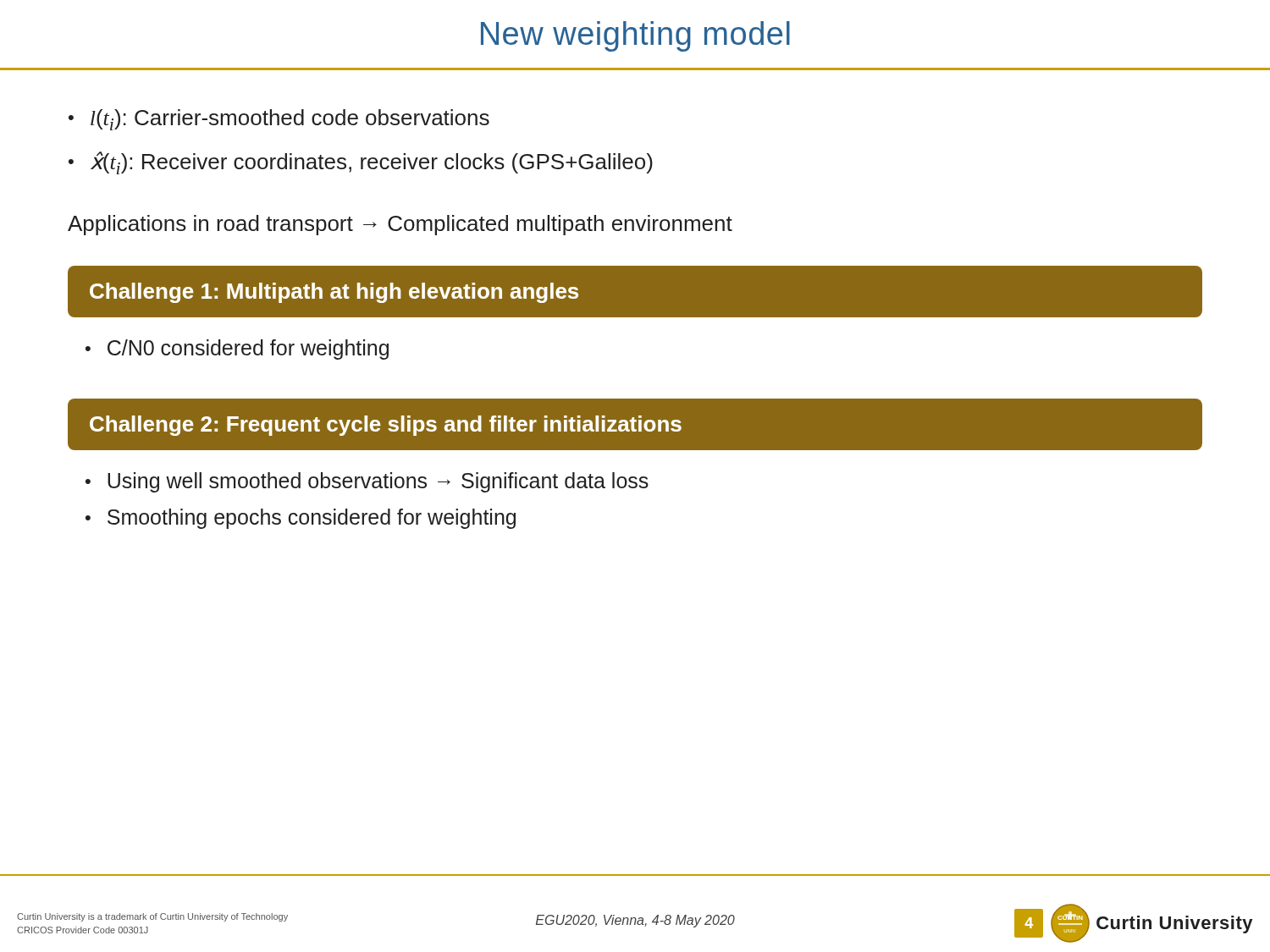Viewport: 1270px width, 952px height.
Task: Select the title that reads "New weighting model"
Action: 635,34
